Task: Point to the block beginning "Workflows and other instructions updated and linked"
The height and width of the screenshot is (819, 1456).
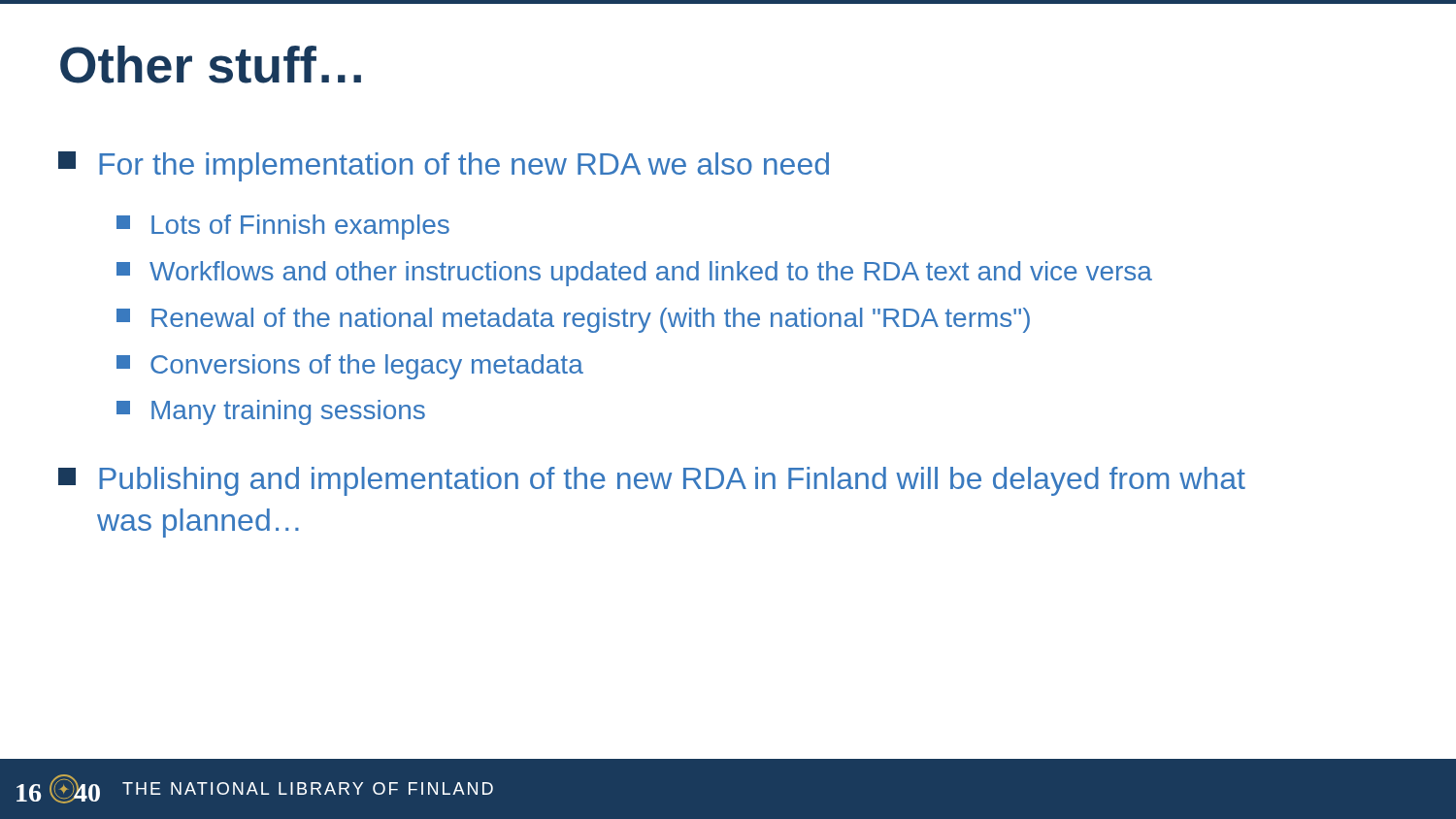Action: click(757, 272)
